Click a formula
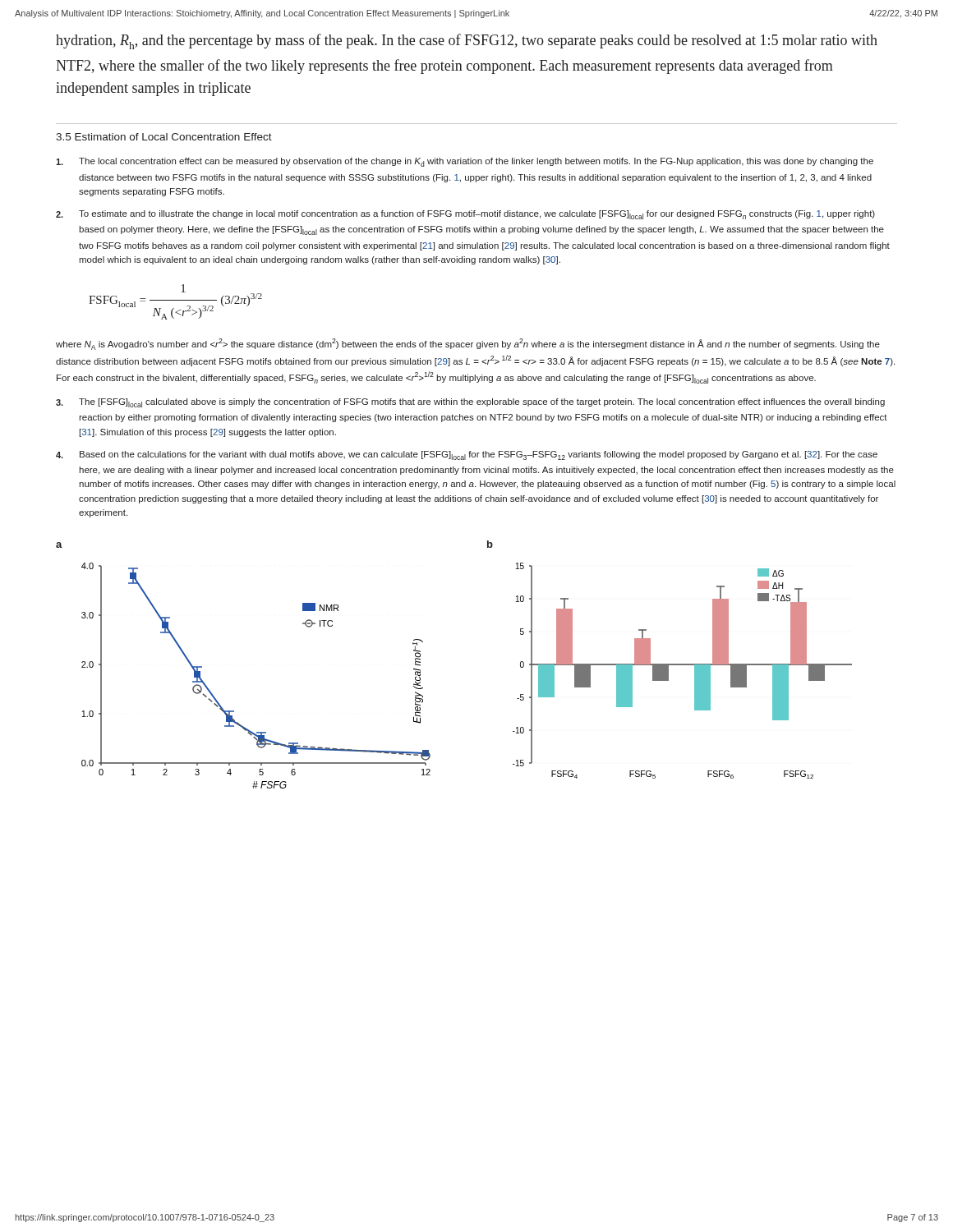 point(175,301)
